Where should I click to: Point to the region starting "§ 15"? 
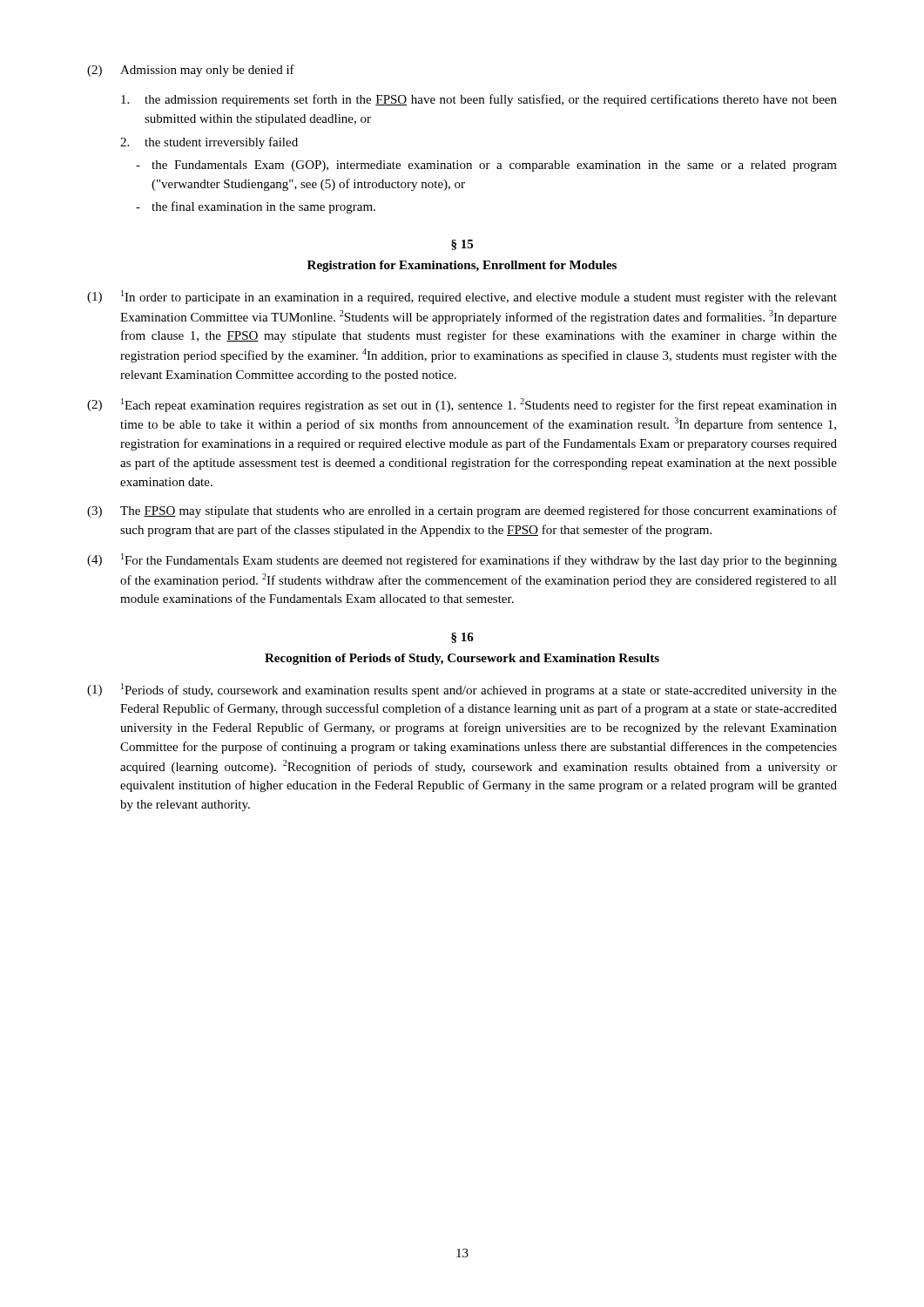[x=462, y=244]
